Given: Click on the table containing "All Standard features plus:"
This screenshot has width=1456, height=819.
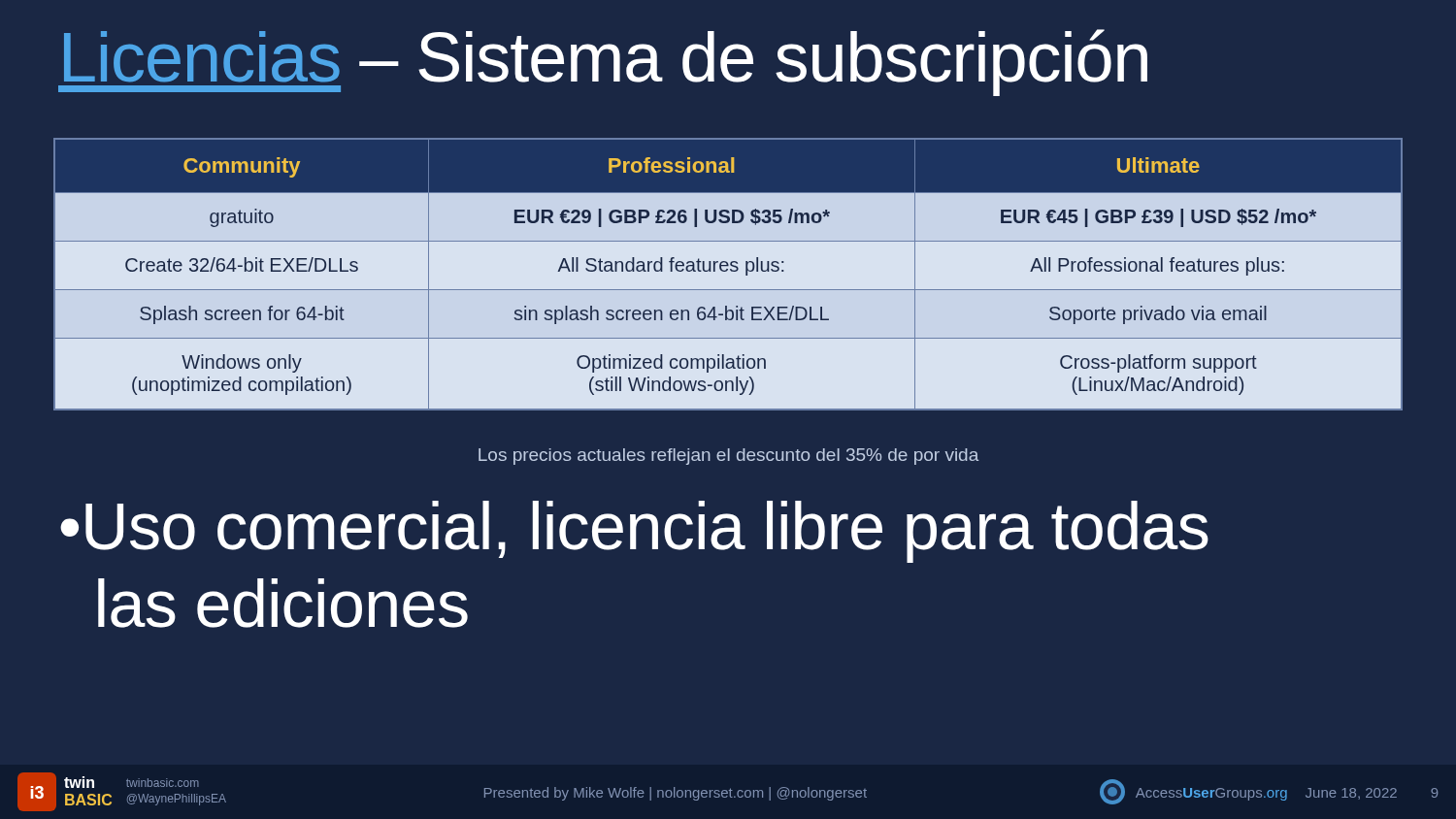Looking at the screenshot, I should pos(728,274).
